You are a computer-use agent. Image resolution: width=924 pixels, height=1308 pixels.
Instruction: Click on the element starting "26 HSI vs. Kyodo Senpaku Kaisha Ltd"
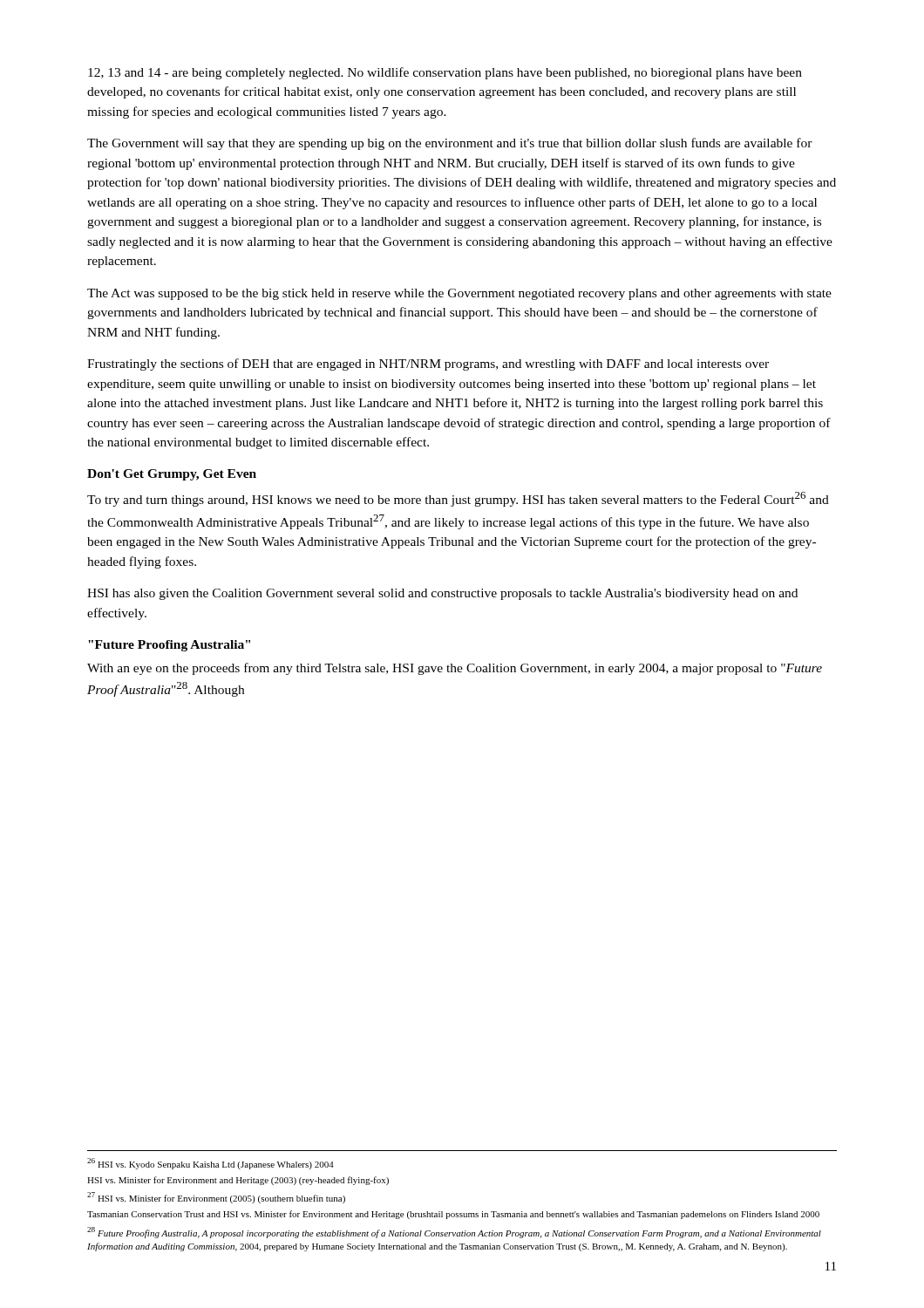tap(462, 1204)
